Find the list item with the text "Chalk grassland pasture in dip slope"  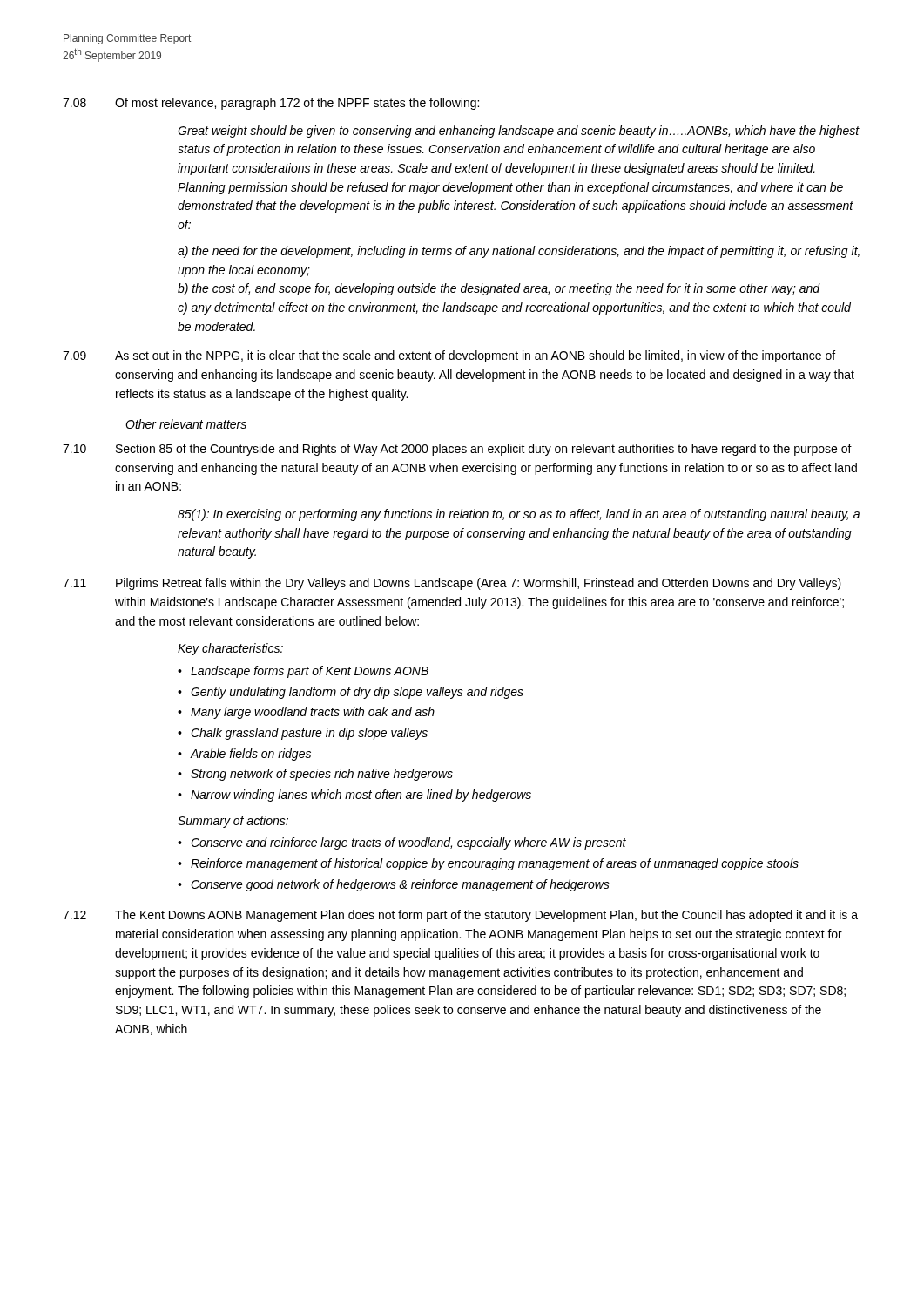point(309,733)
